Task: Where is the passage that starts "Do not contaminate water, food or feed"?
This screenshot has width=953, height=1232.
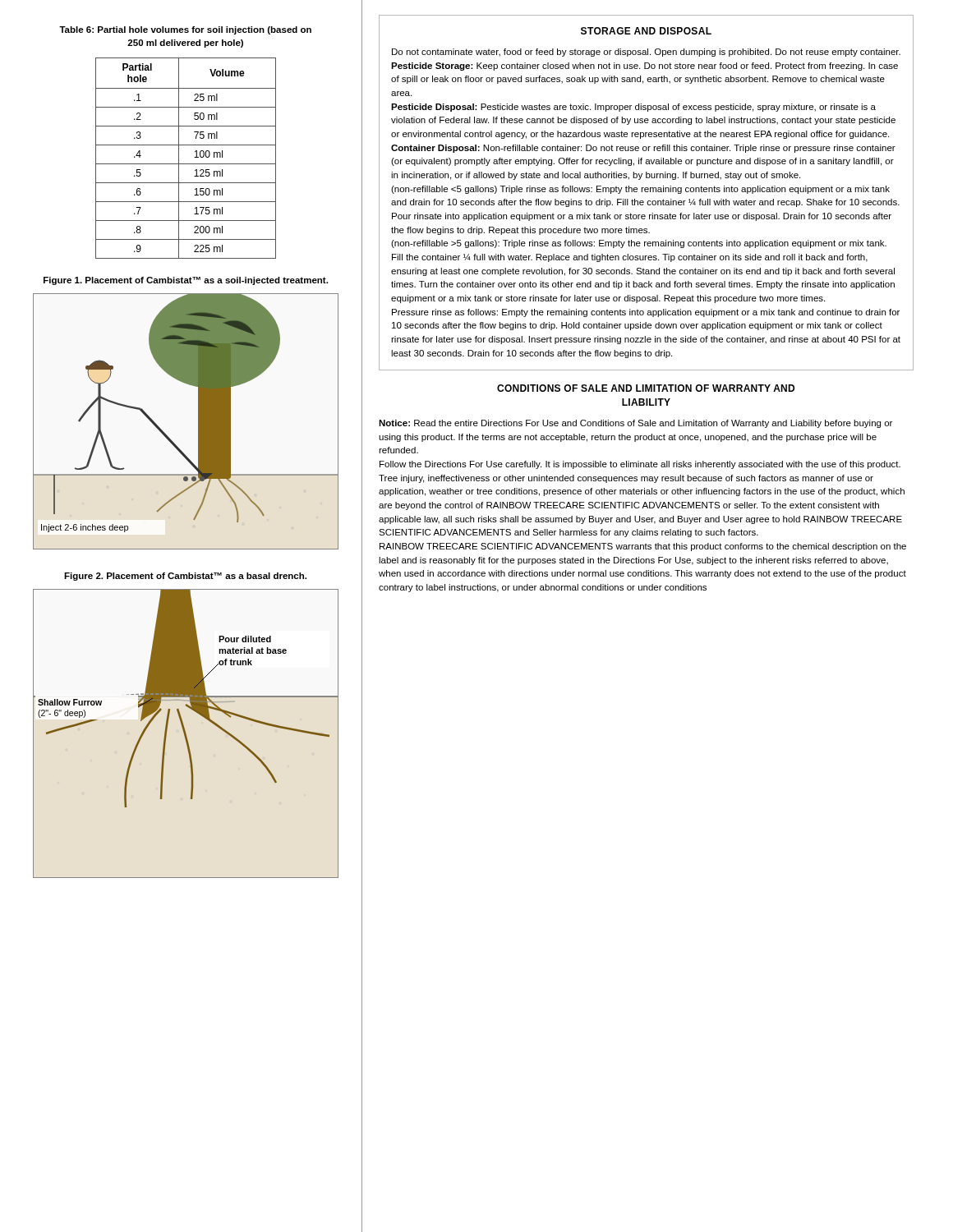Action: coord(646,114)
